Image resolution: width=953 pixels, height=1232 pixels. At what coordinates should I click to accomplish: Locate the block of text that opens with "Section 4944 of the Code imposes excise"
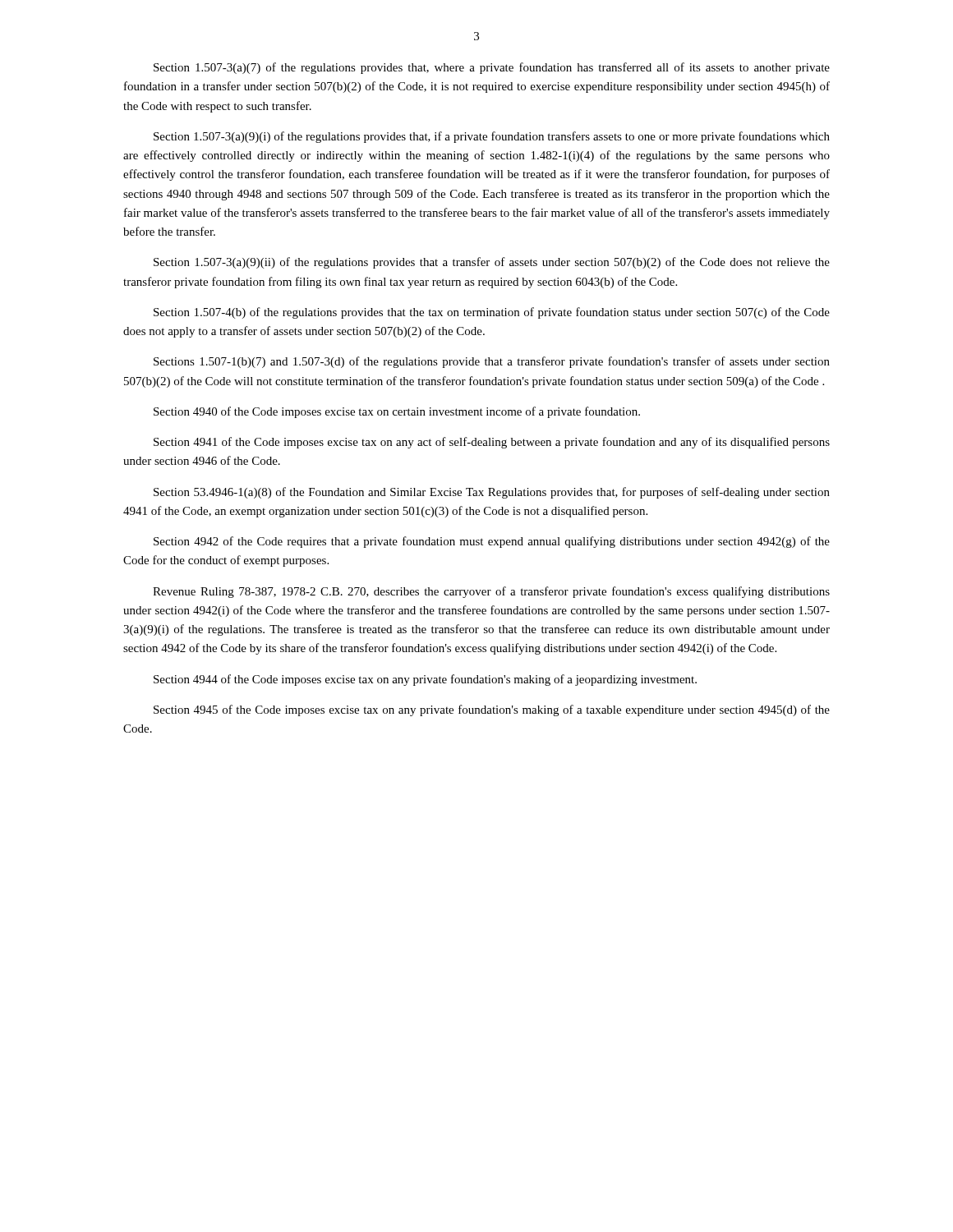pos(425,679)
